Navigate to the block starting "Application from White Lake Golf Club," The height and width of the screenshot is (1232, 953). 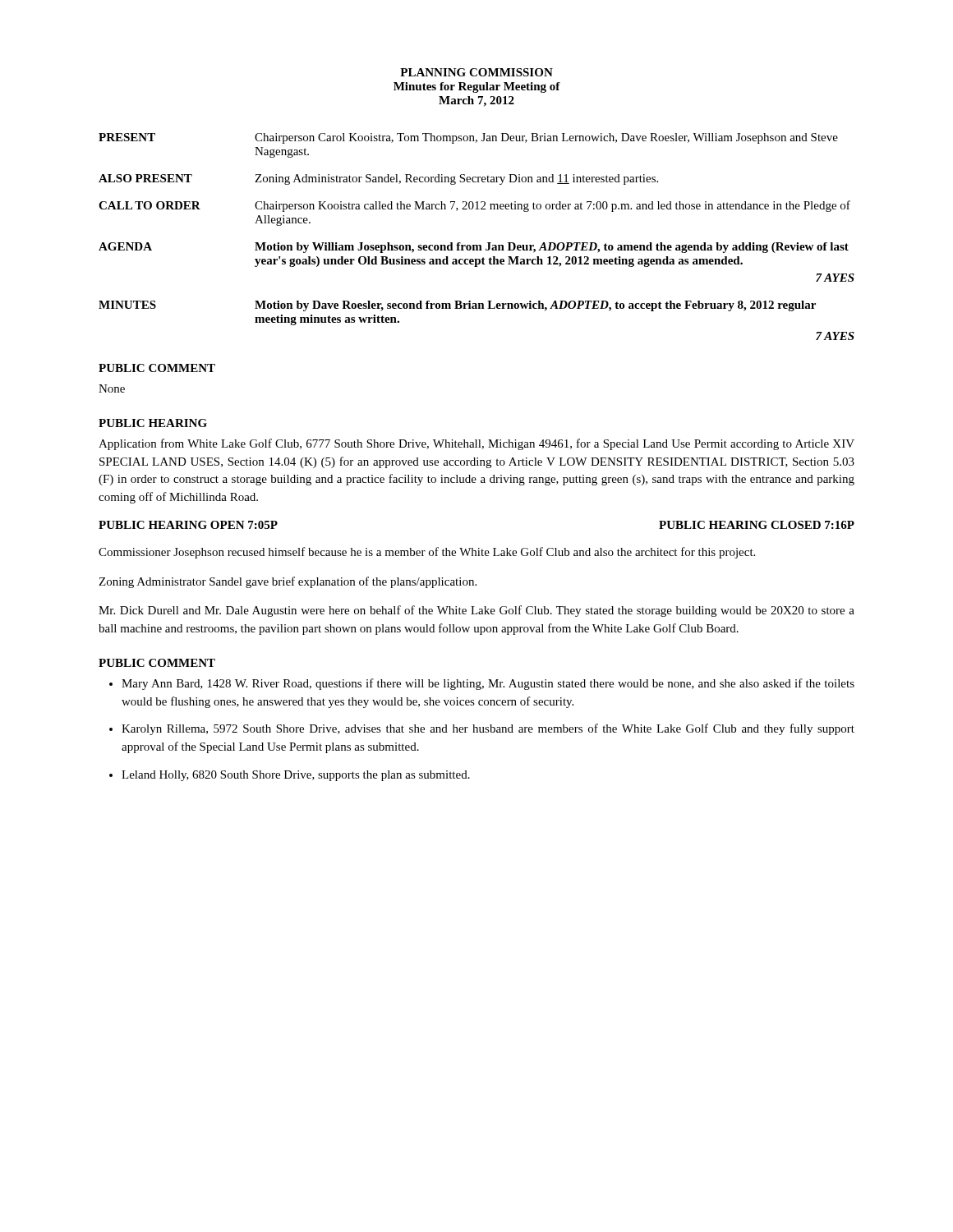(476, 470)
